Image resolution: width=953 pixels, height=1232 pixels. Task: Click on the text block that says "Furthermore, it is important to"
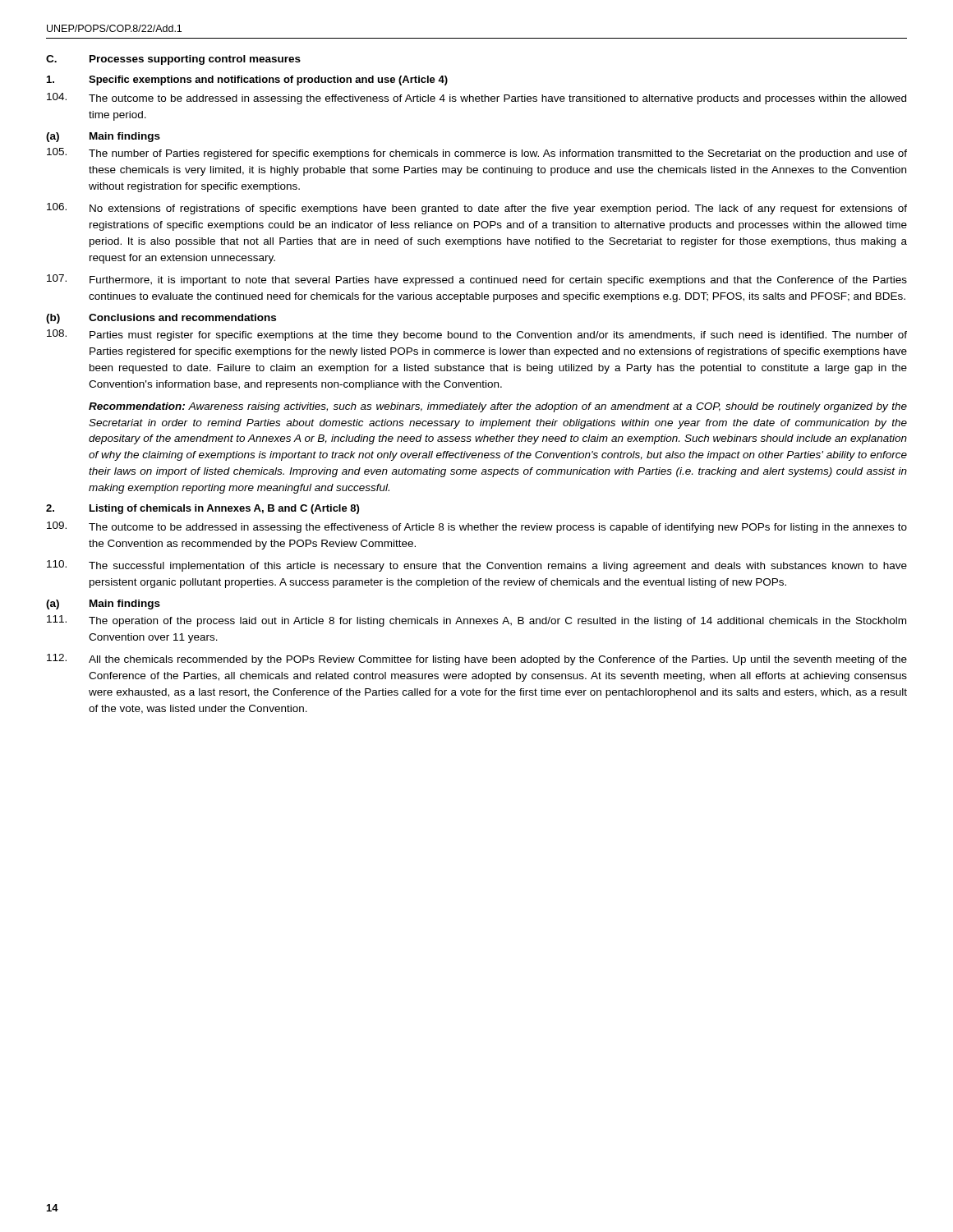(476, 288)
